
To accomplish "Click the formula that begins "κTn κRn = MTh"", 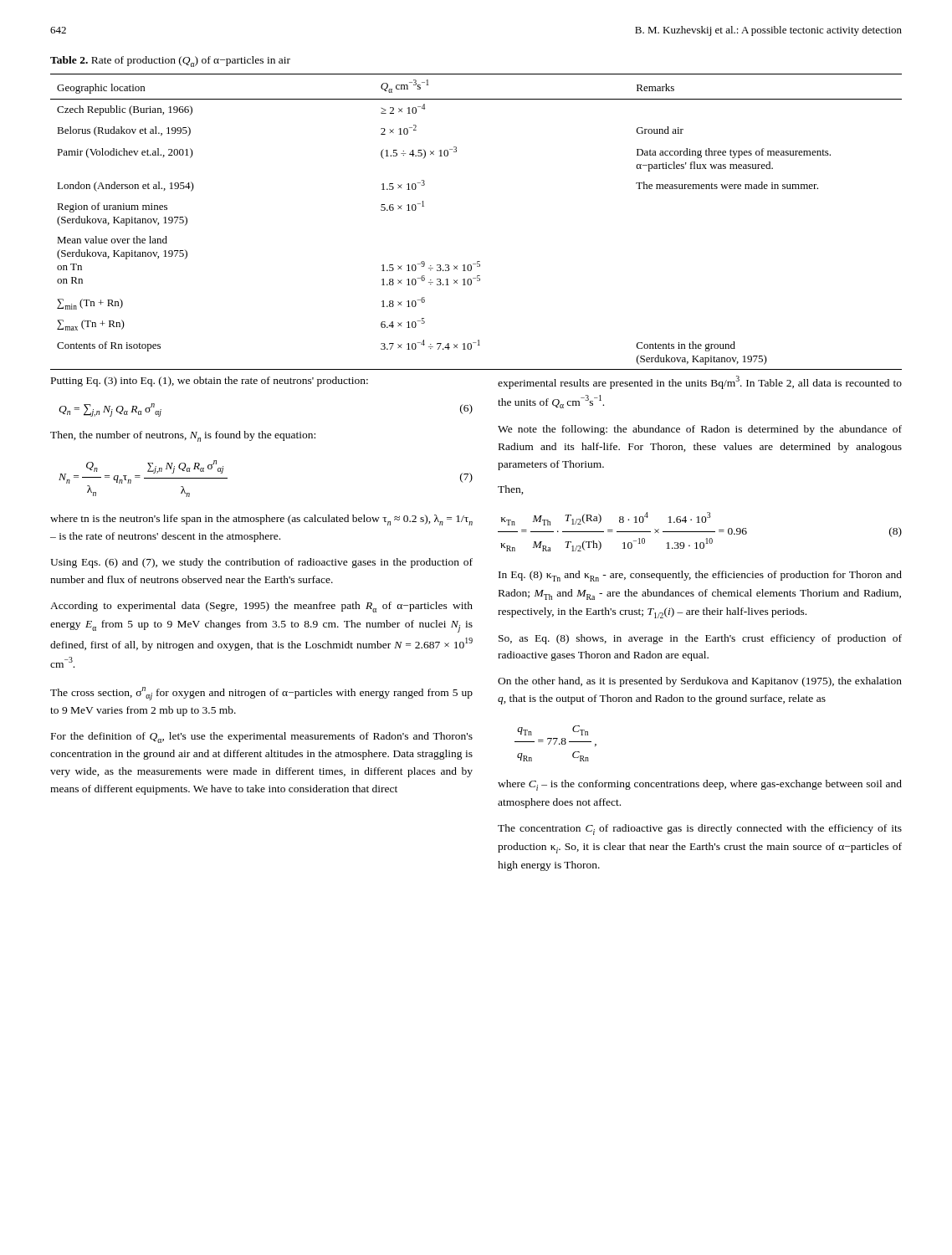I will 700,532.
